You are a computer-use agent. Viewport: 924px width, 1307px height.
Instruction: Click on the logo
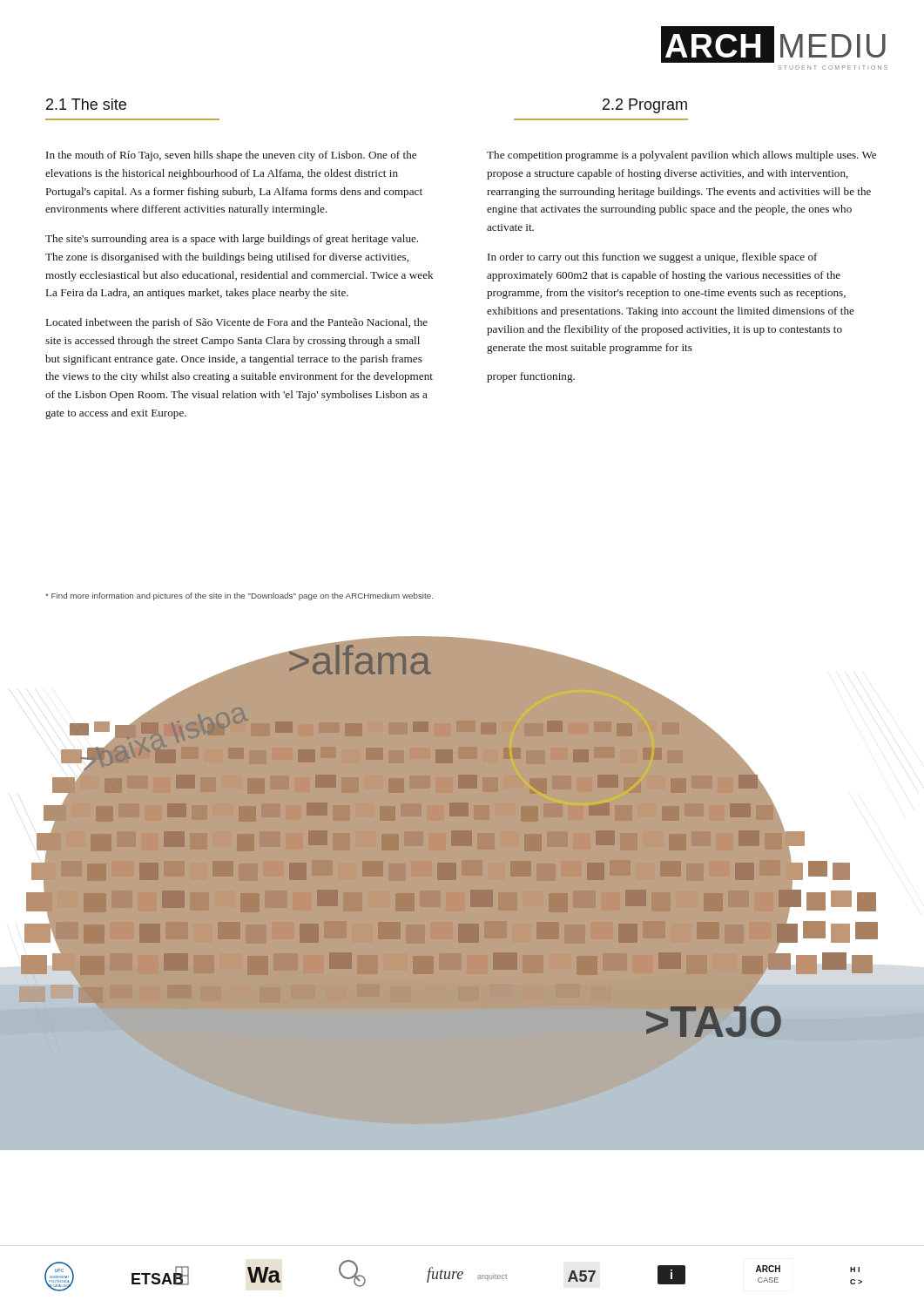pyautogui.click(x=774, y=48)
